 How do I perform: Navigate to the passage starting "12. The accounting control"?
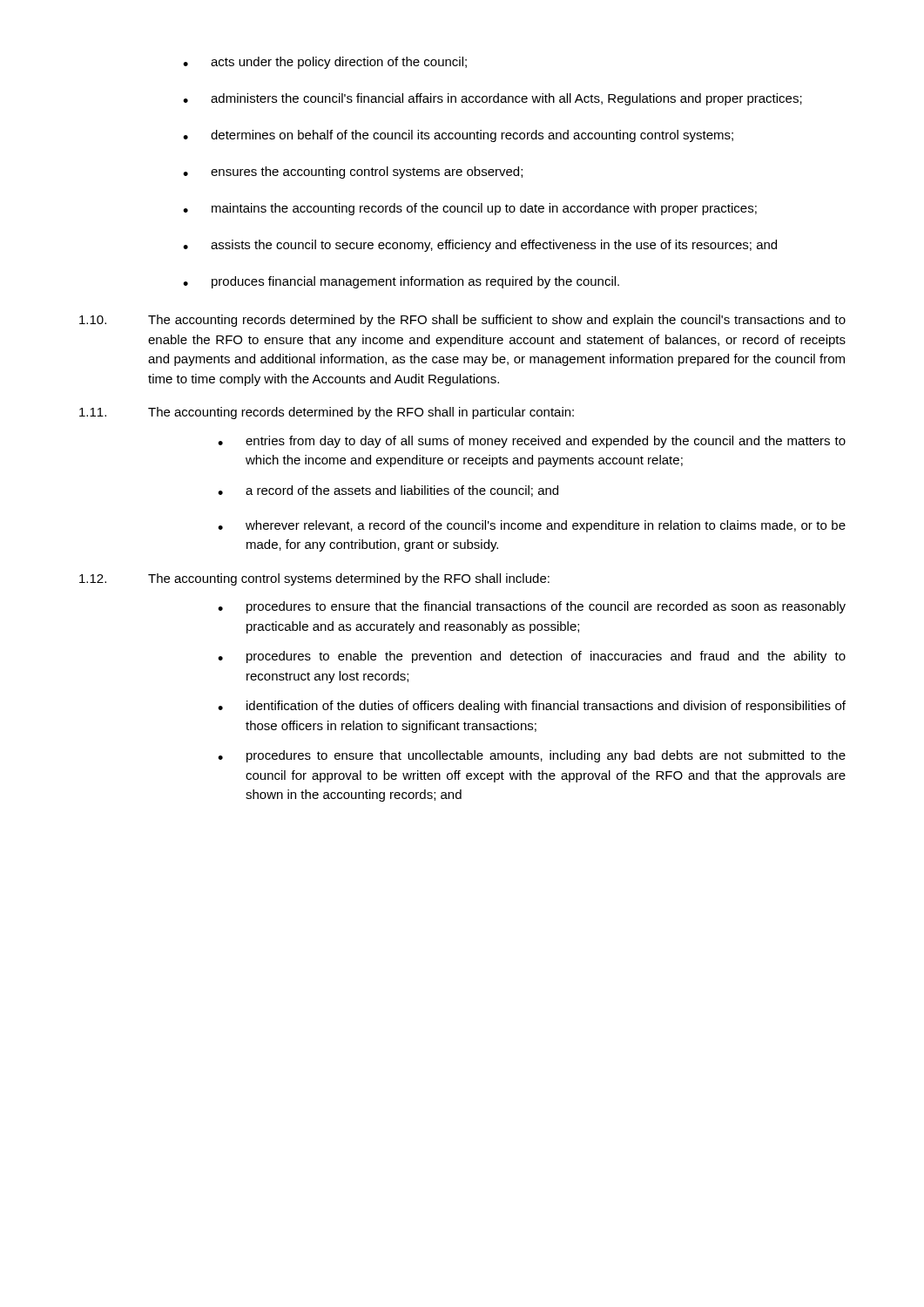click(x=462, y=578)
